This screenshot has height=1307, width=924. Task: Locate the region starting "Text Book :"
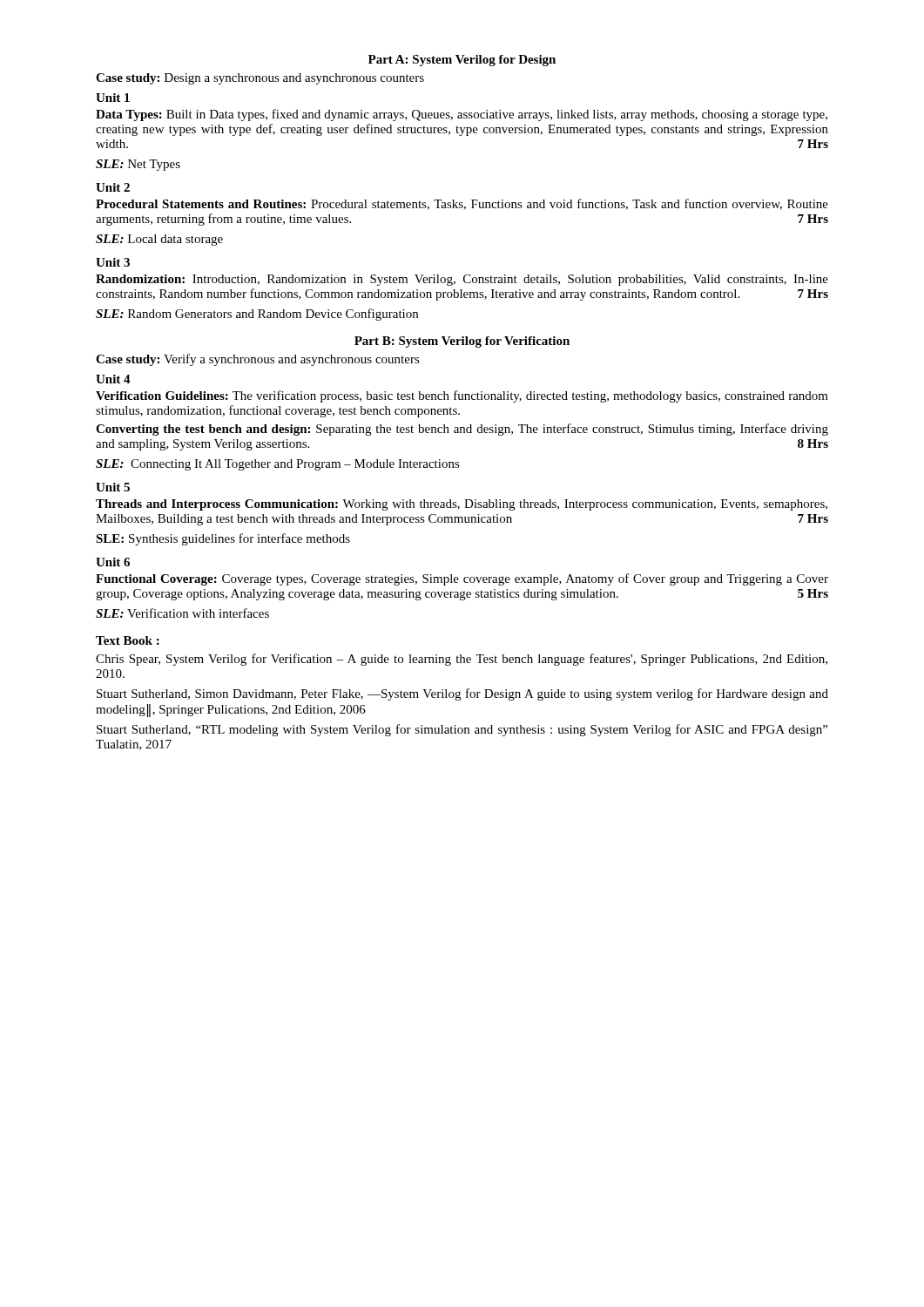point(128,640)
